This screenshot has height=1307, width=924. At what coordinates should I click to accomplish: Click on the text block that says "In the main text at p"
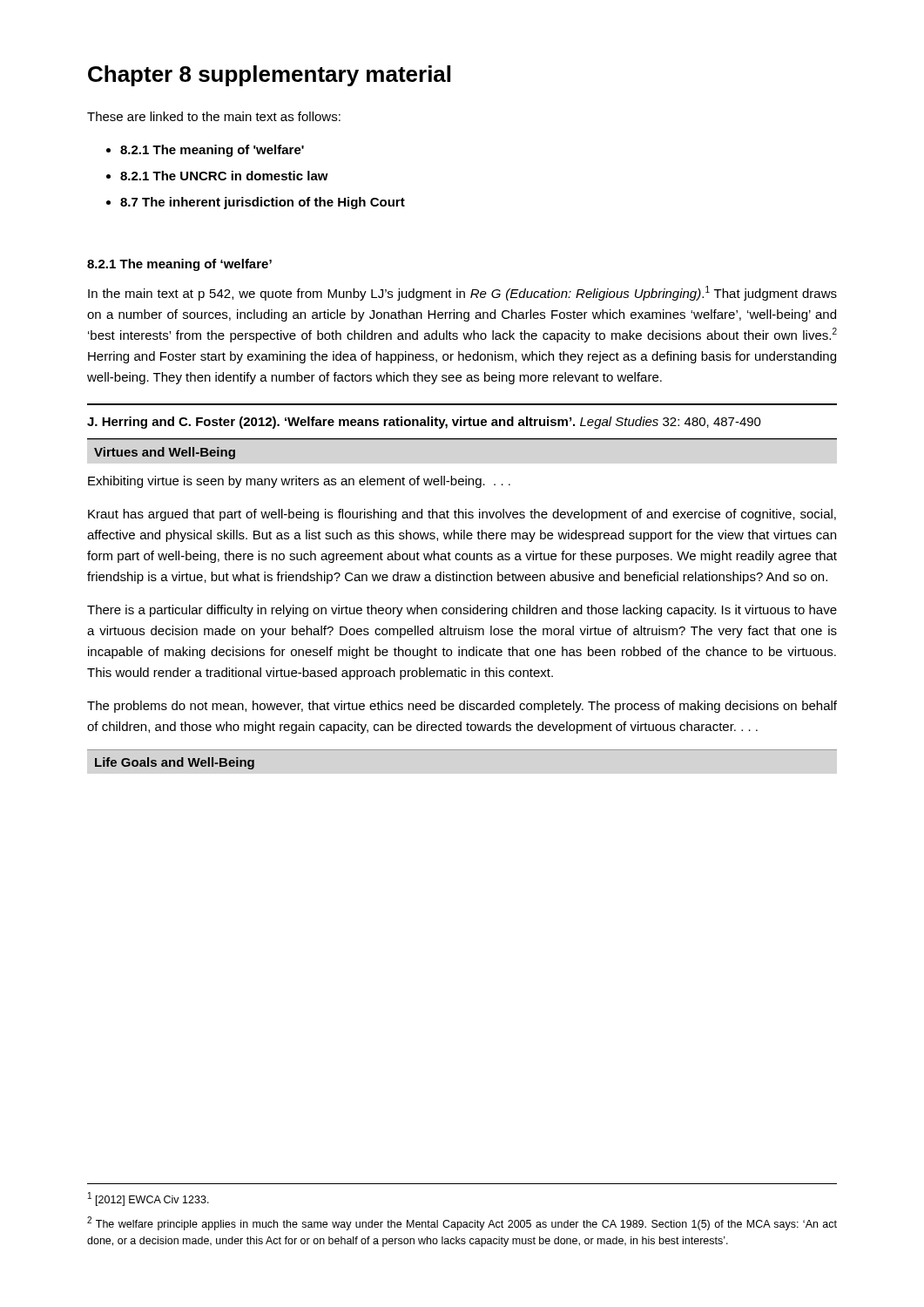tap(462, 334)
